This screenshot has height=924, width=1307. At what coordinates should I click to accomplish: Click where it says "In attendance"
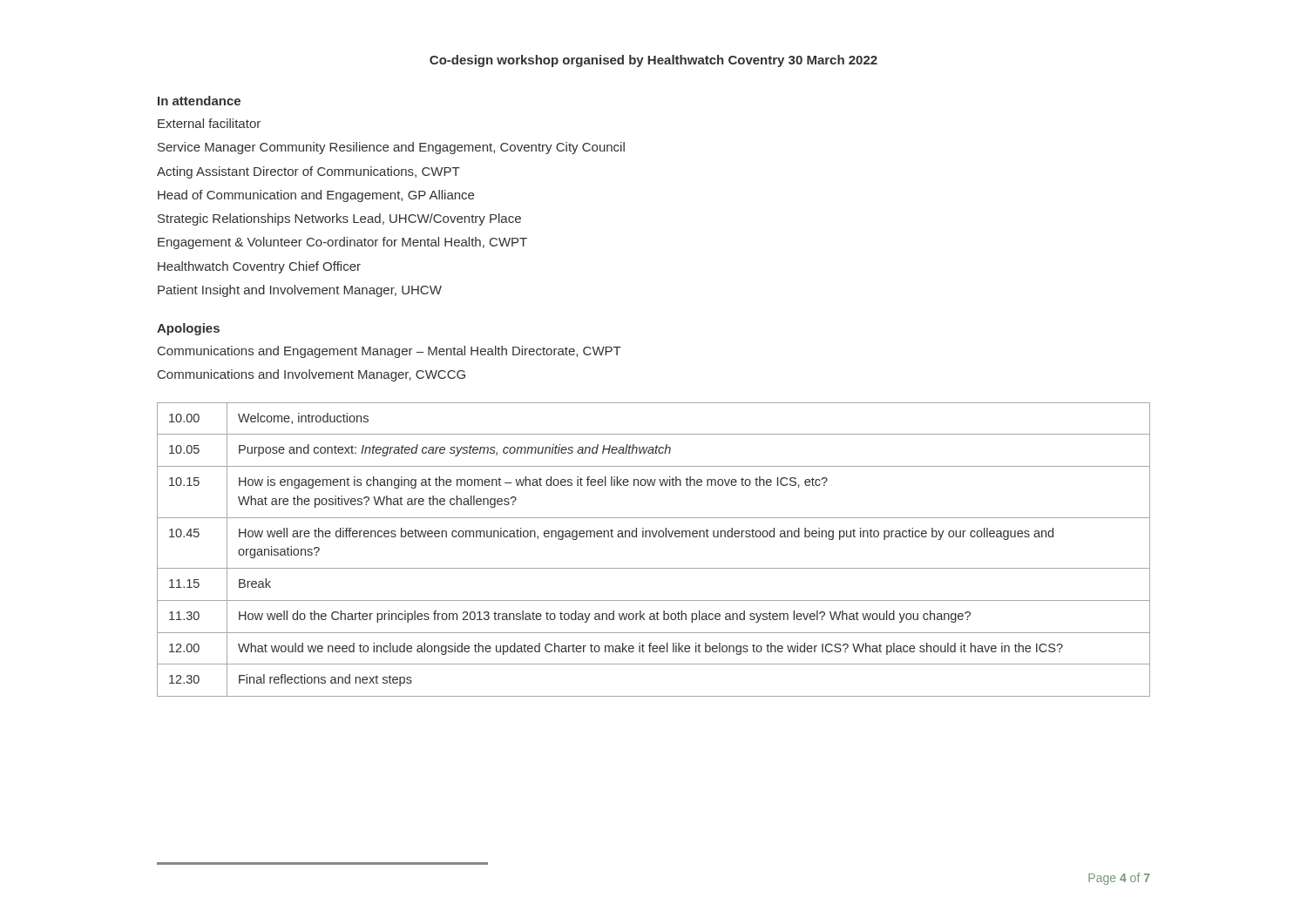[199, 101]
